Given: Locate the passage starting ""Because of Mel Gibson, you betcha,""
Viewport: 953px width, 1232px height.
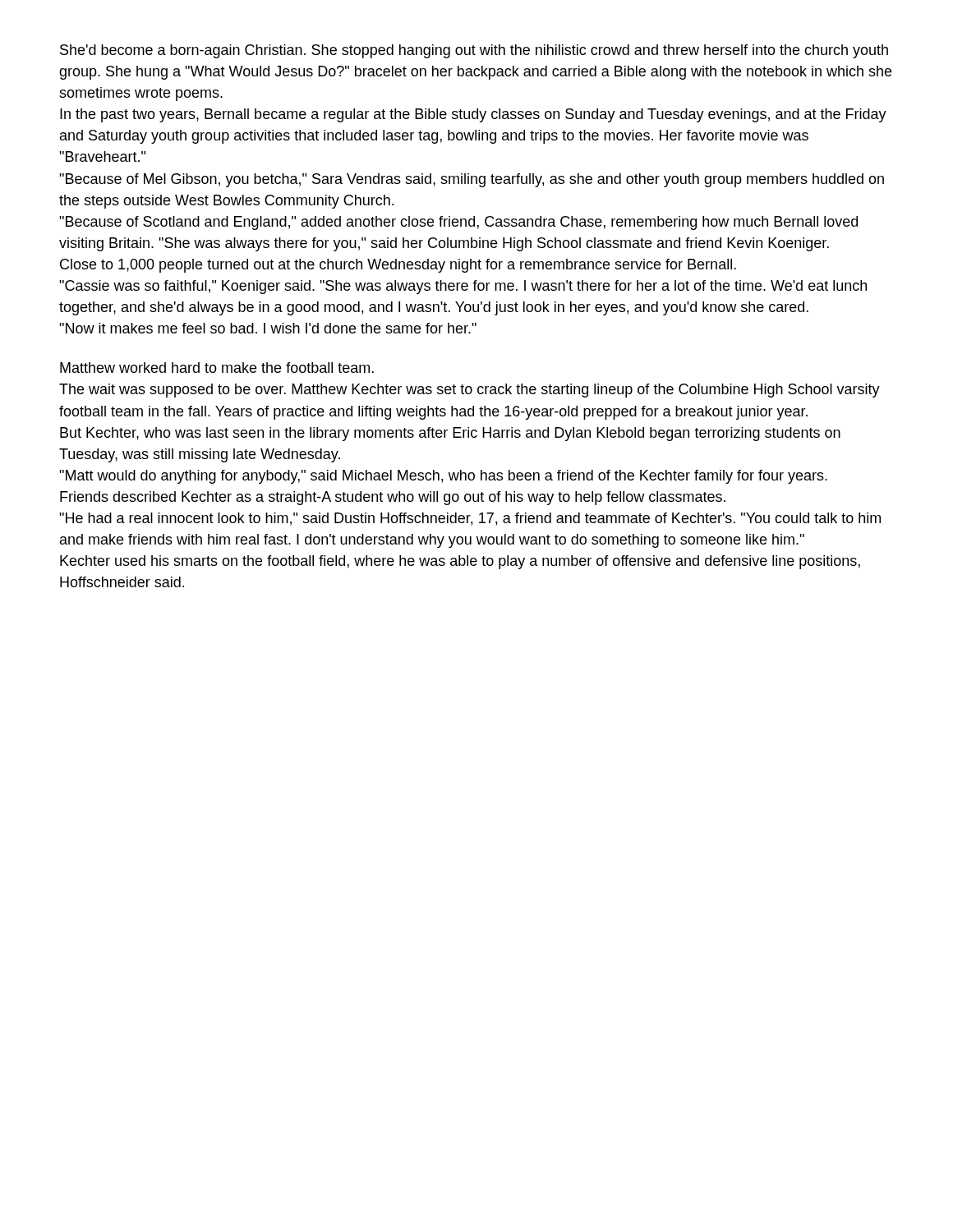Looking at the screenshot, I should click(476, 189).
